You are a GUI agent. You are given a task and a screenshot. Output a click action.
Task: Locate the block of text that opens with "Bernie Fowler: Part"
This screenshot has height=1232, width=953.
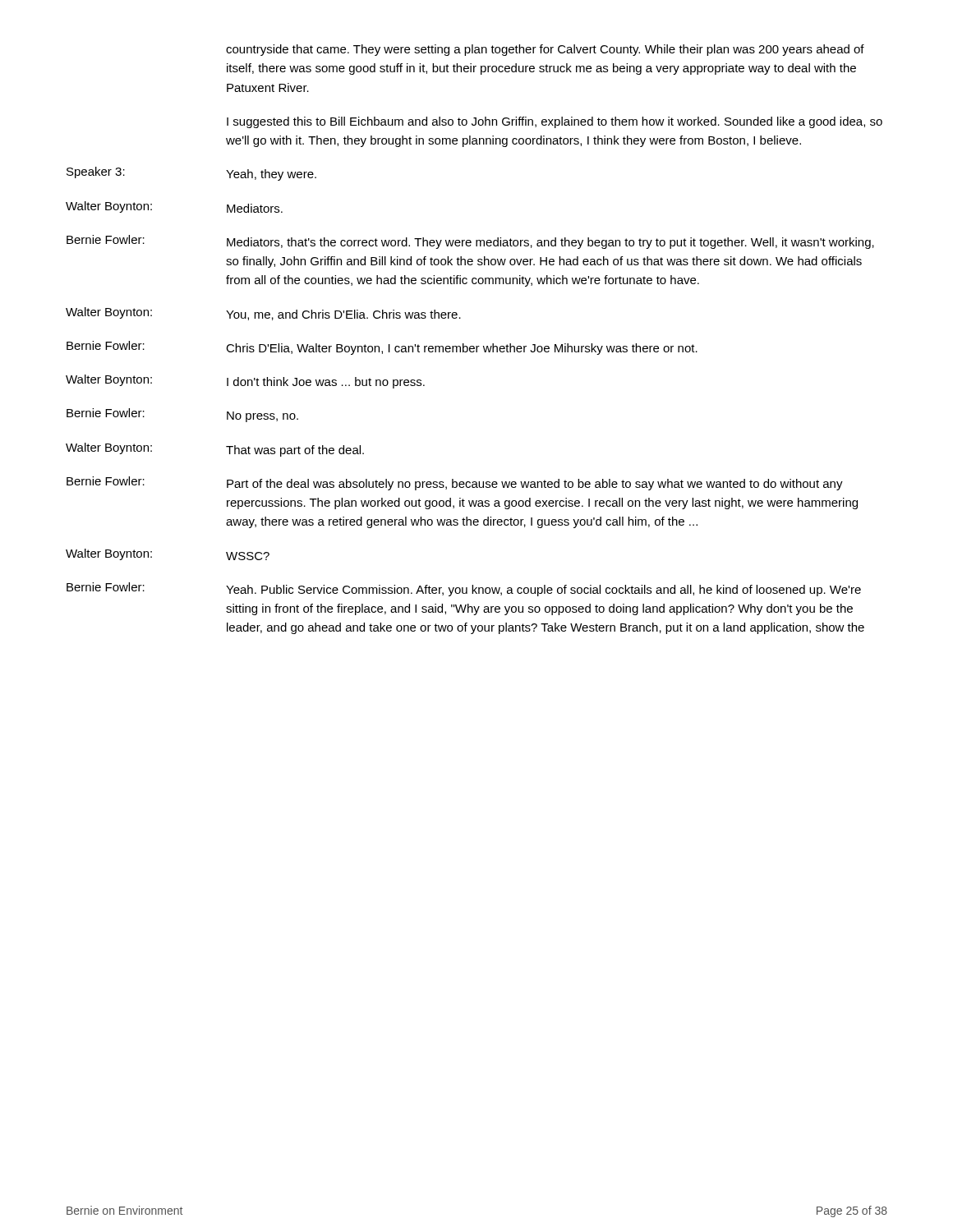pyautogui.click(x=476, y=502)
